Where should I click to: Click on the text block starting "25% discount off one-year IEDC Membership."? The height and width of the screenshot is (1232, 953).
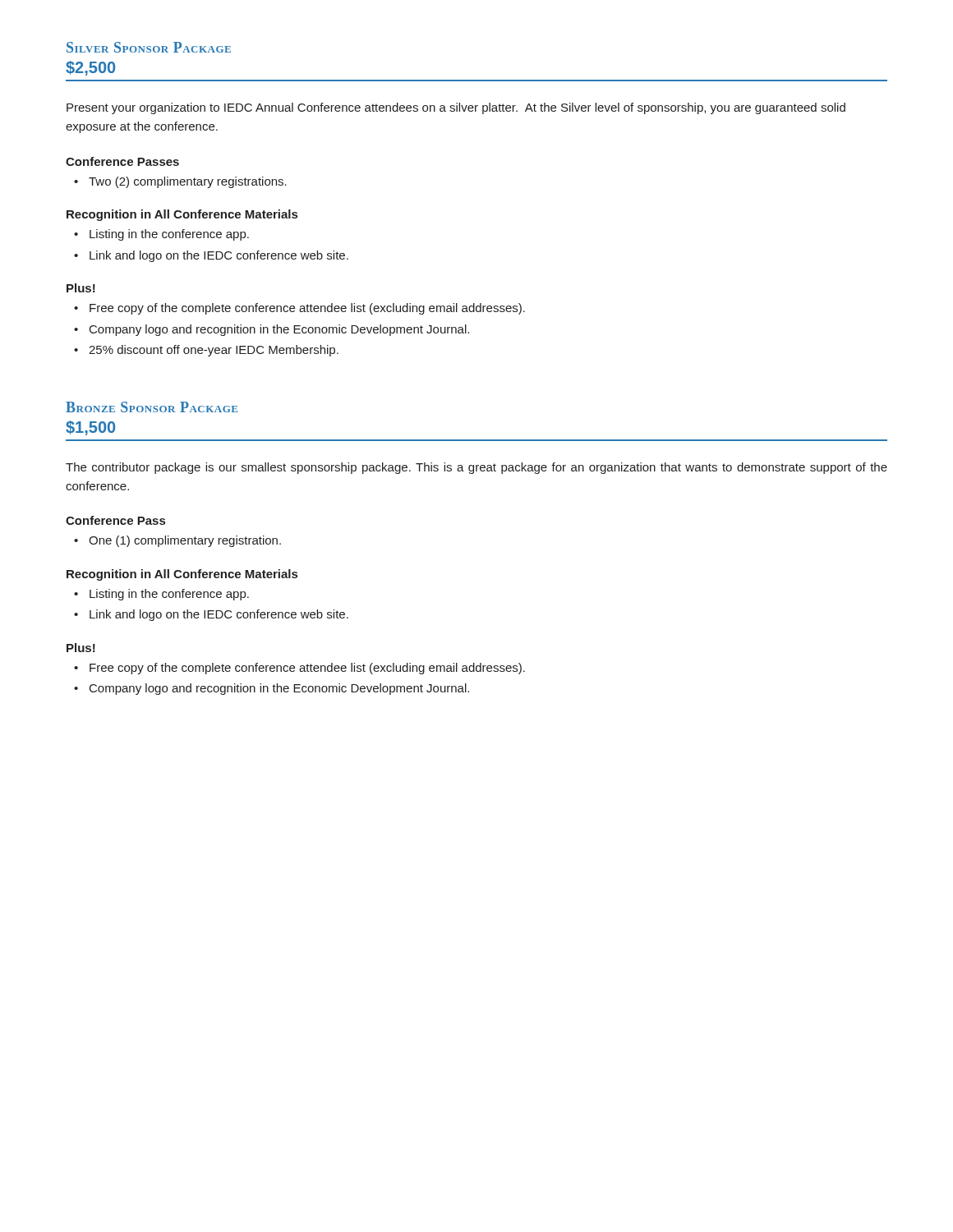[214, 349]
